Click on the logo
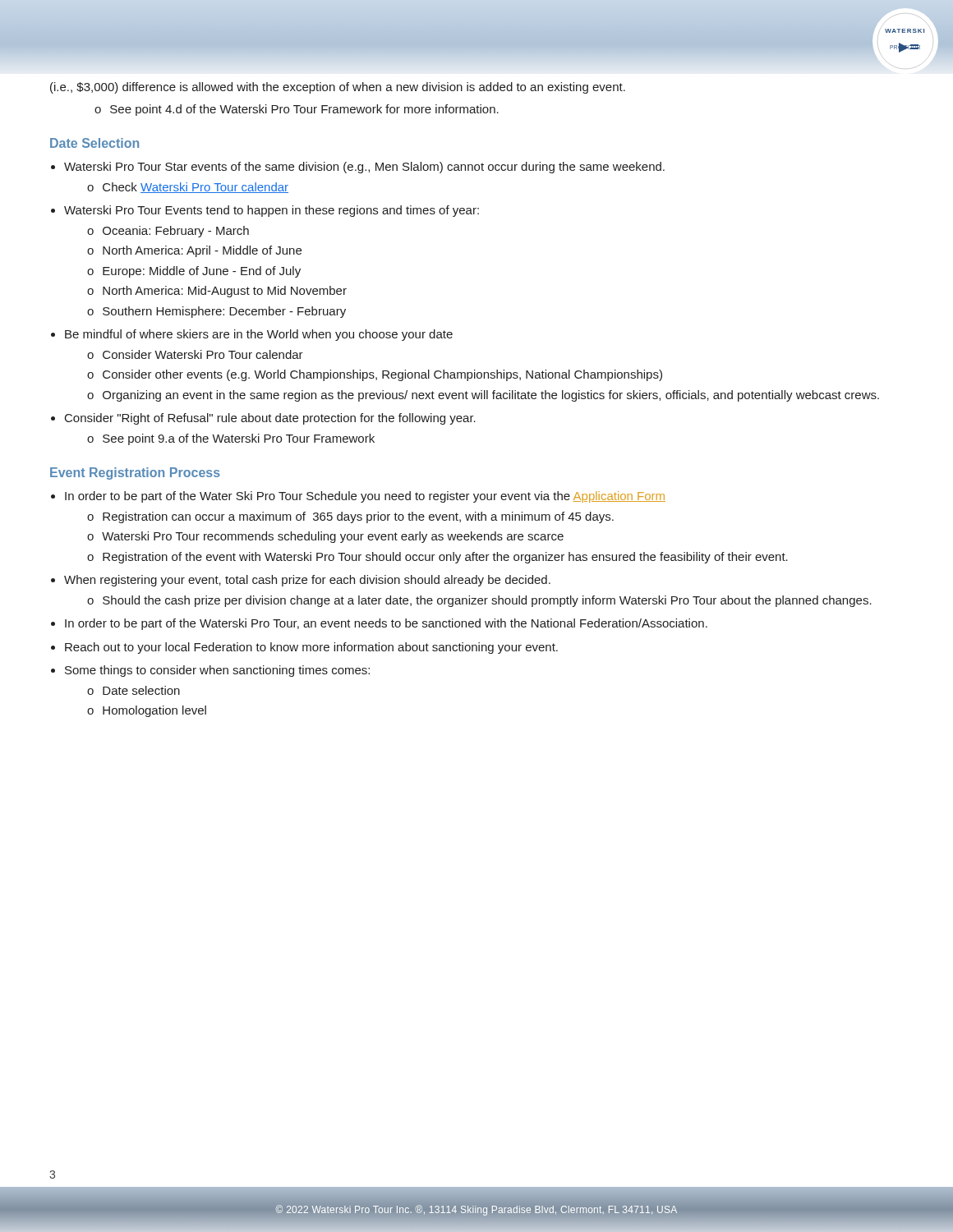 [905, 41]
